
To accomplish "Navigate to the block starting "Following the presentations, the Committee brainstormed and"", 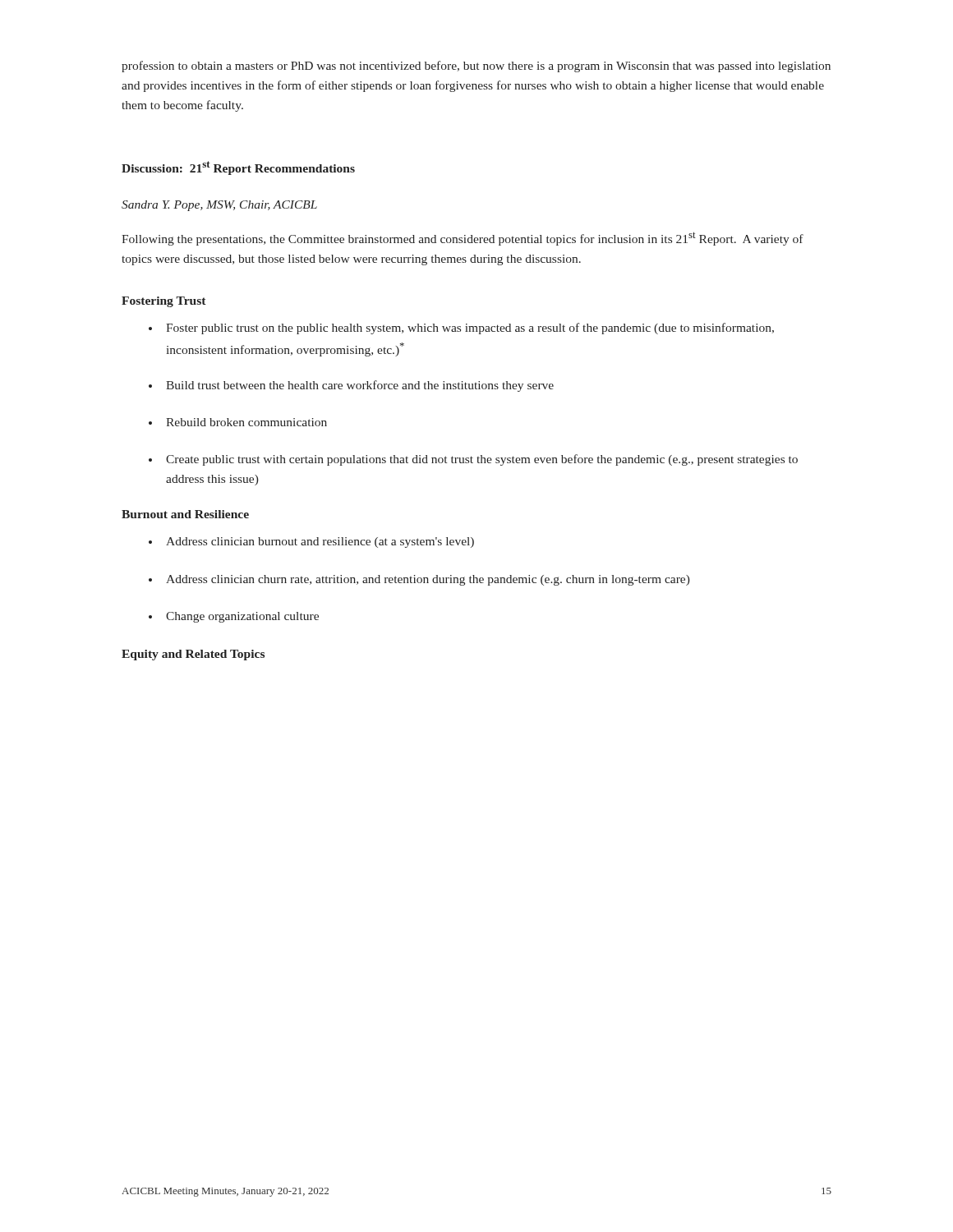I will (462, 247).
